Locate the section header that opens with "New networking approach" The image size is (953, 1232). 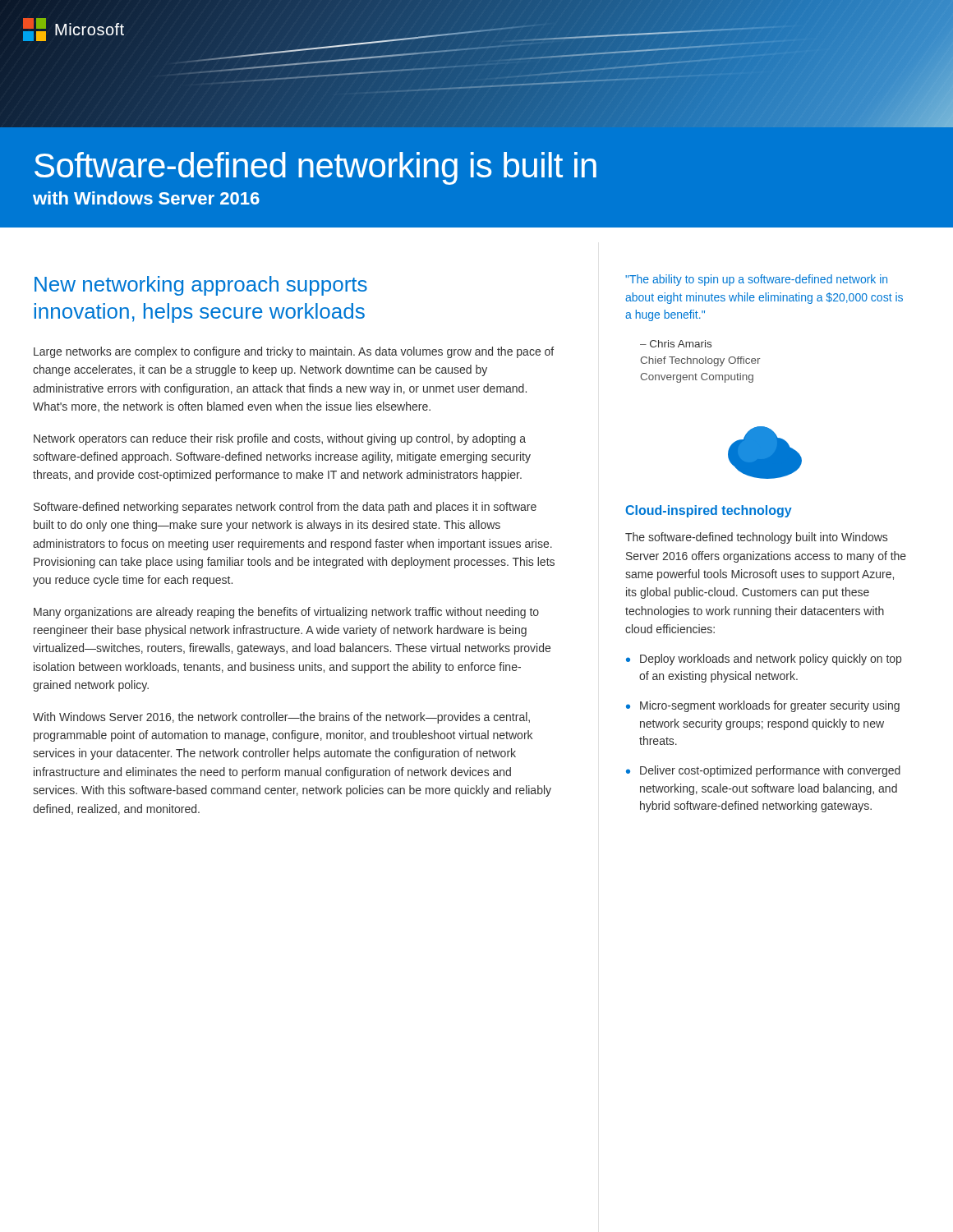[296, 298]
